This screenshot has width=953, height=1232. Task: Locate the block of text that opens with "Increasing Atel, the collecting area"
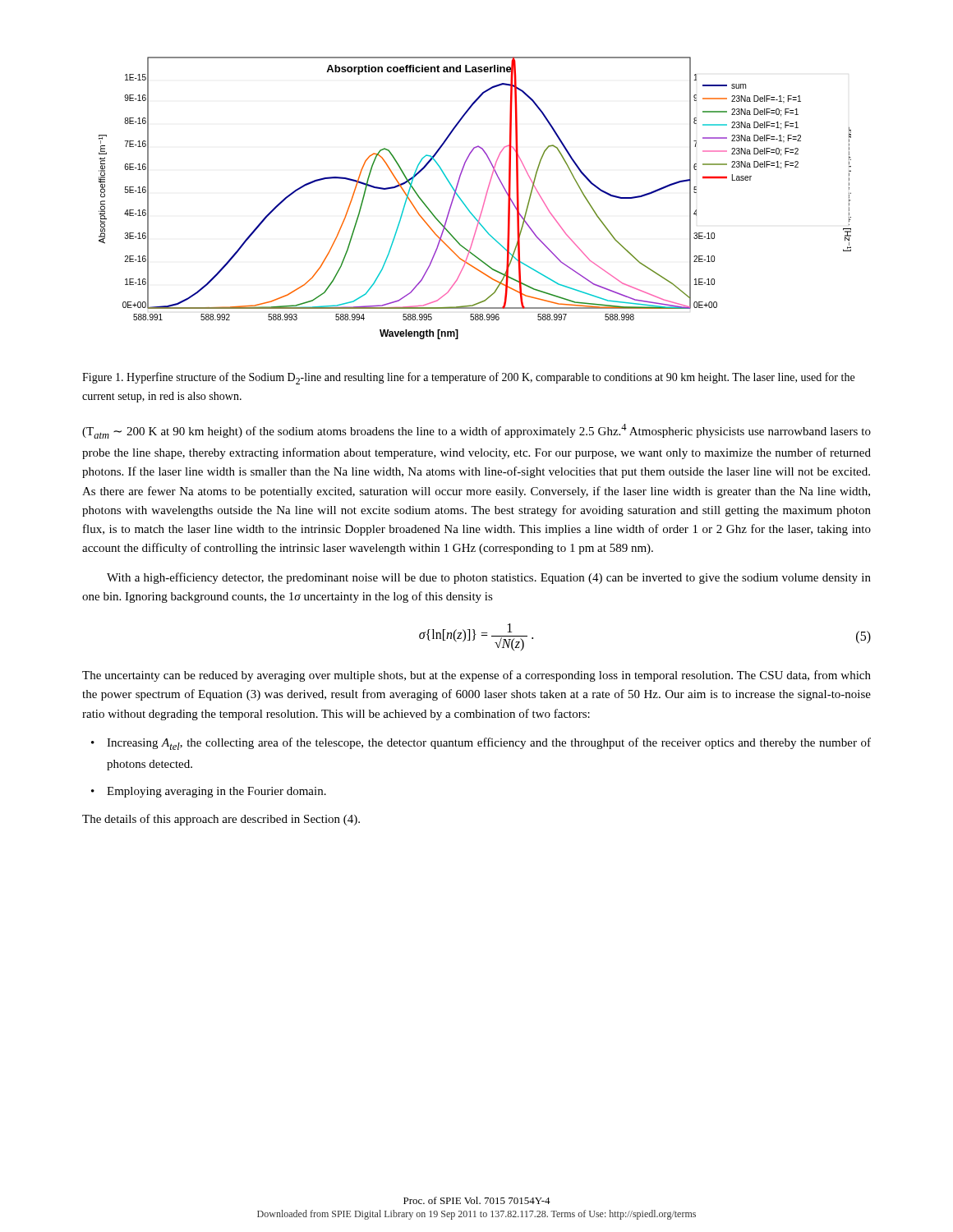489,753
